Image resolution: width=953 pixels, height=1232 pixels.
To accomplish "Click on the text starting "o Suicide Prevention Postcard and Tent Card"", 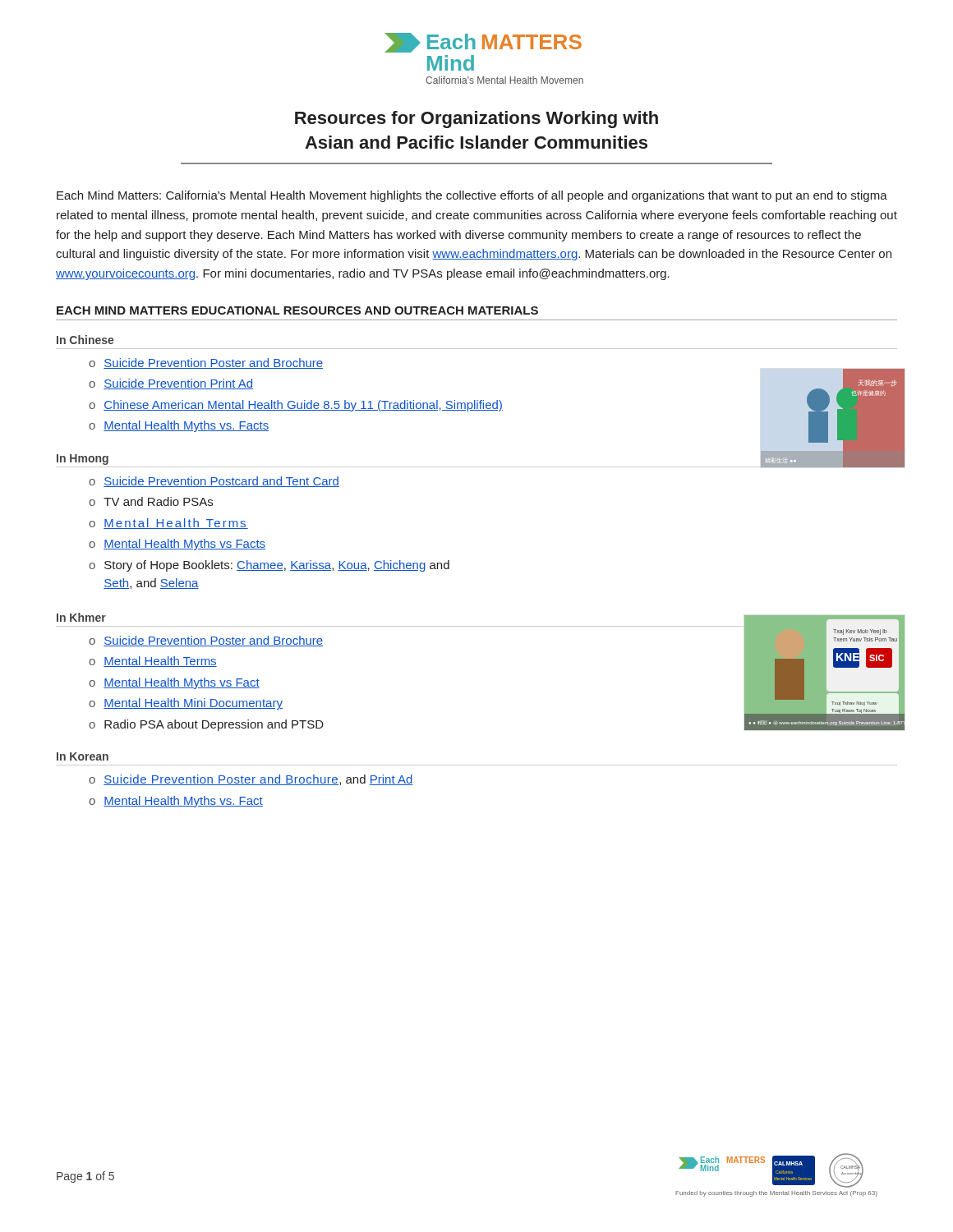I will click(x=214, y=481).
